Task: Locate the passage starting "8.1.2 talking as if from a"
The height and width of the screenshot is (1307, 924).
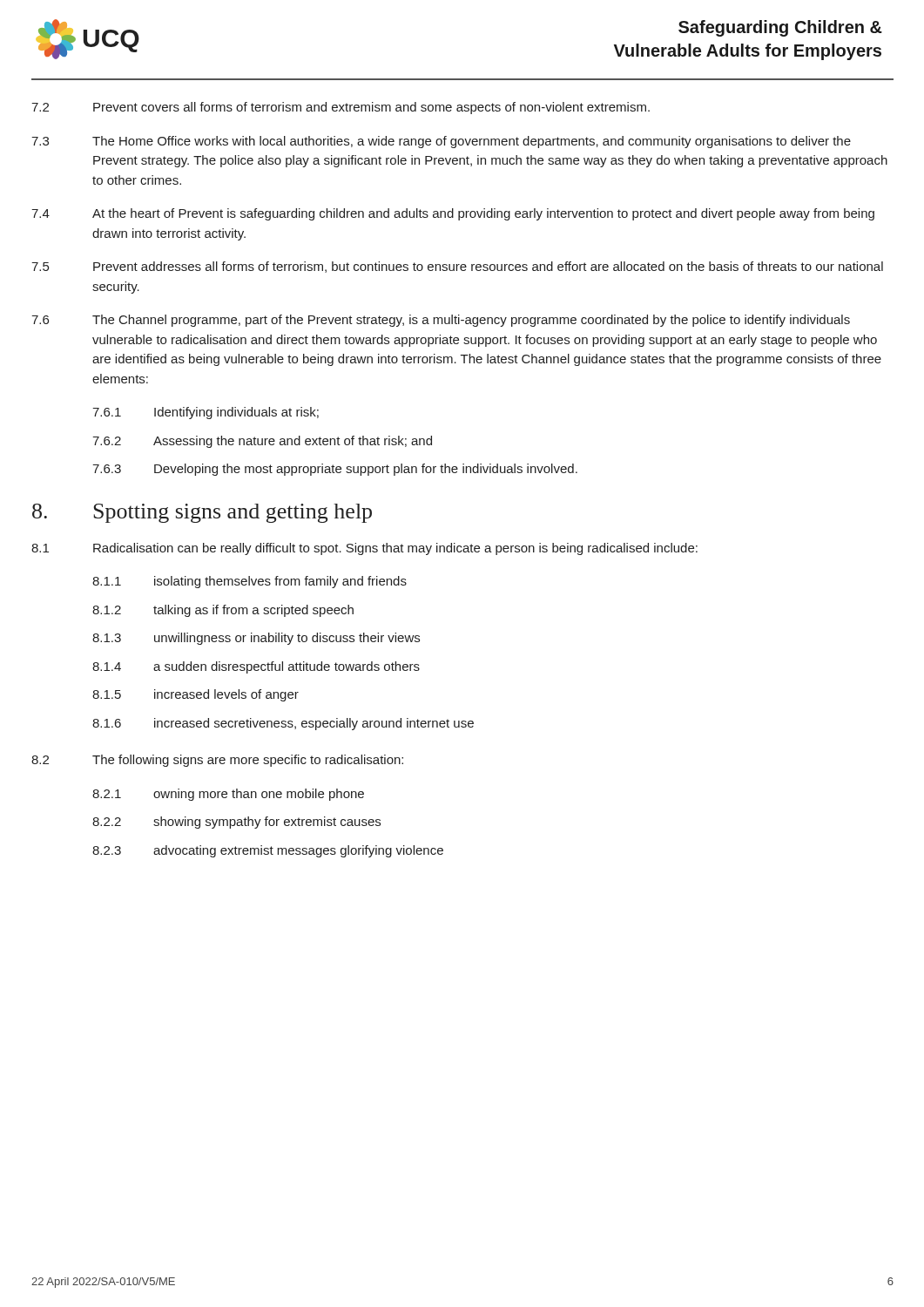Action: tap(223, 611)
